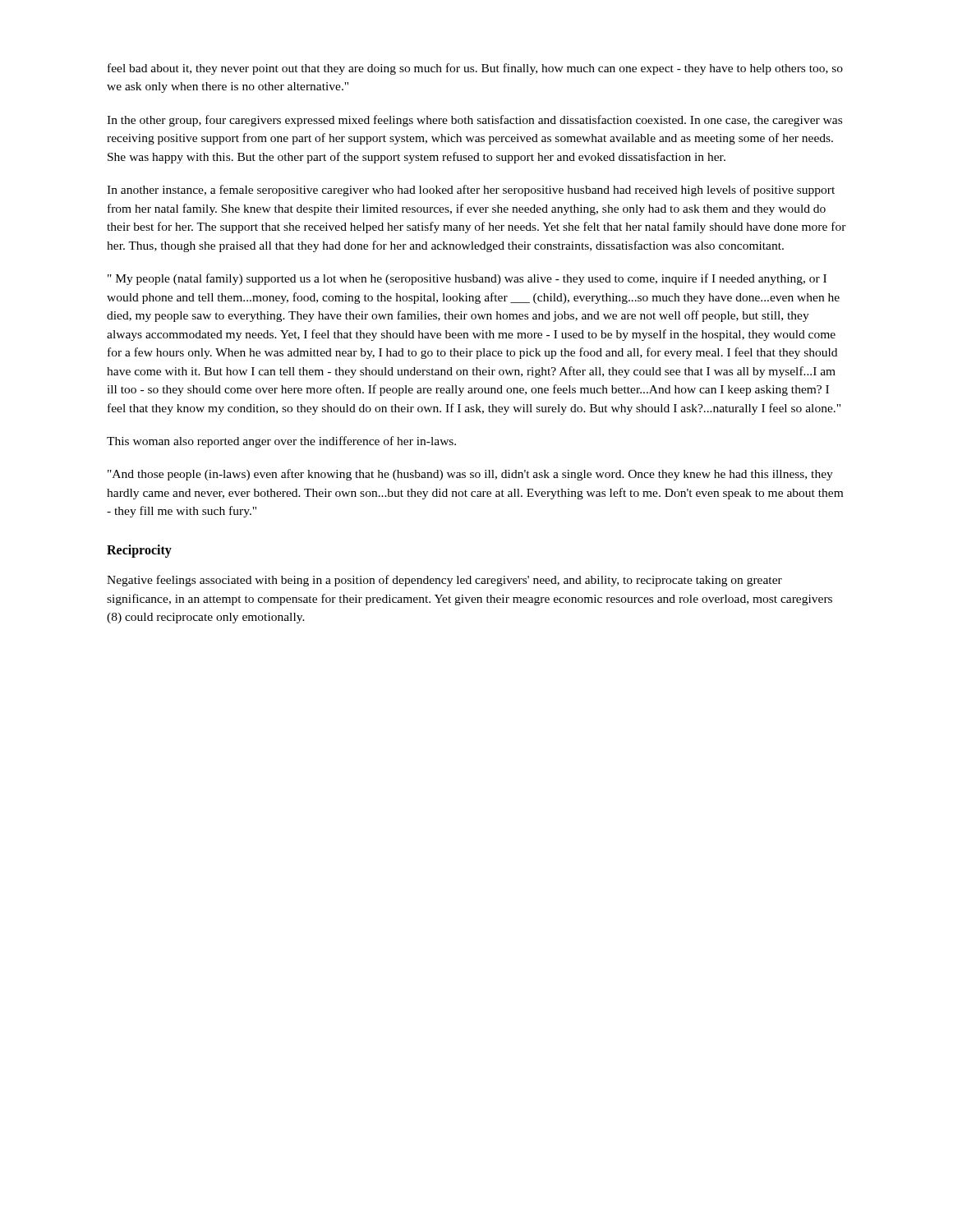Find the block on this page that starts "In another instance, a female seropositive"

point(476,217)
